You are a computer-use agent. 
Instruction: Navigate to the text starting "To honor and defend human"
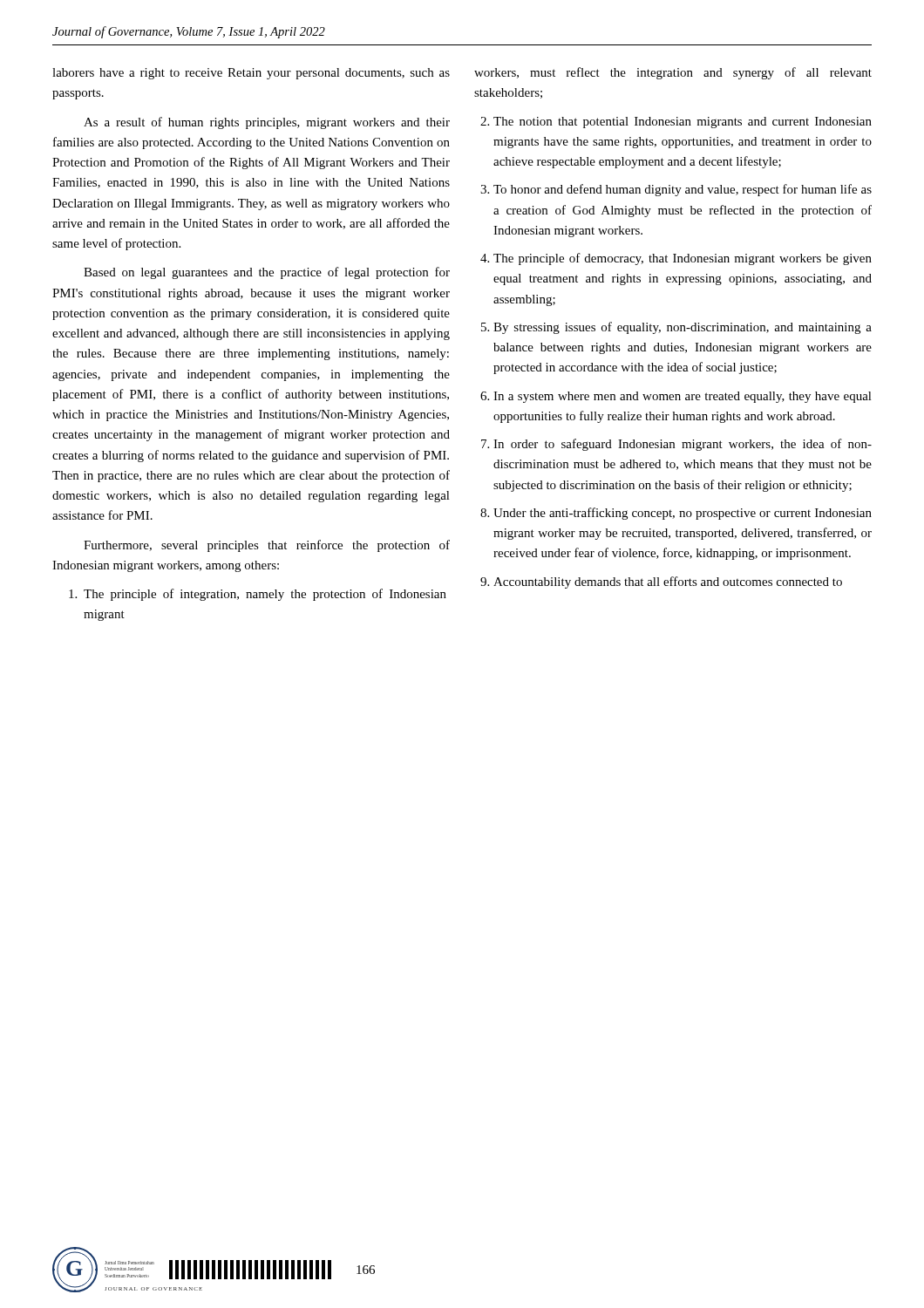tap(683, 210)
